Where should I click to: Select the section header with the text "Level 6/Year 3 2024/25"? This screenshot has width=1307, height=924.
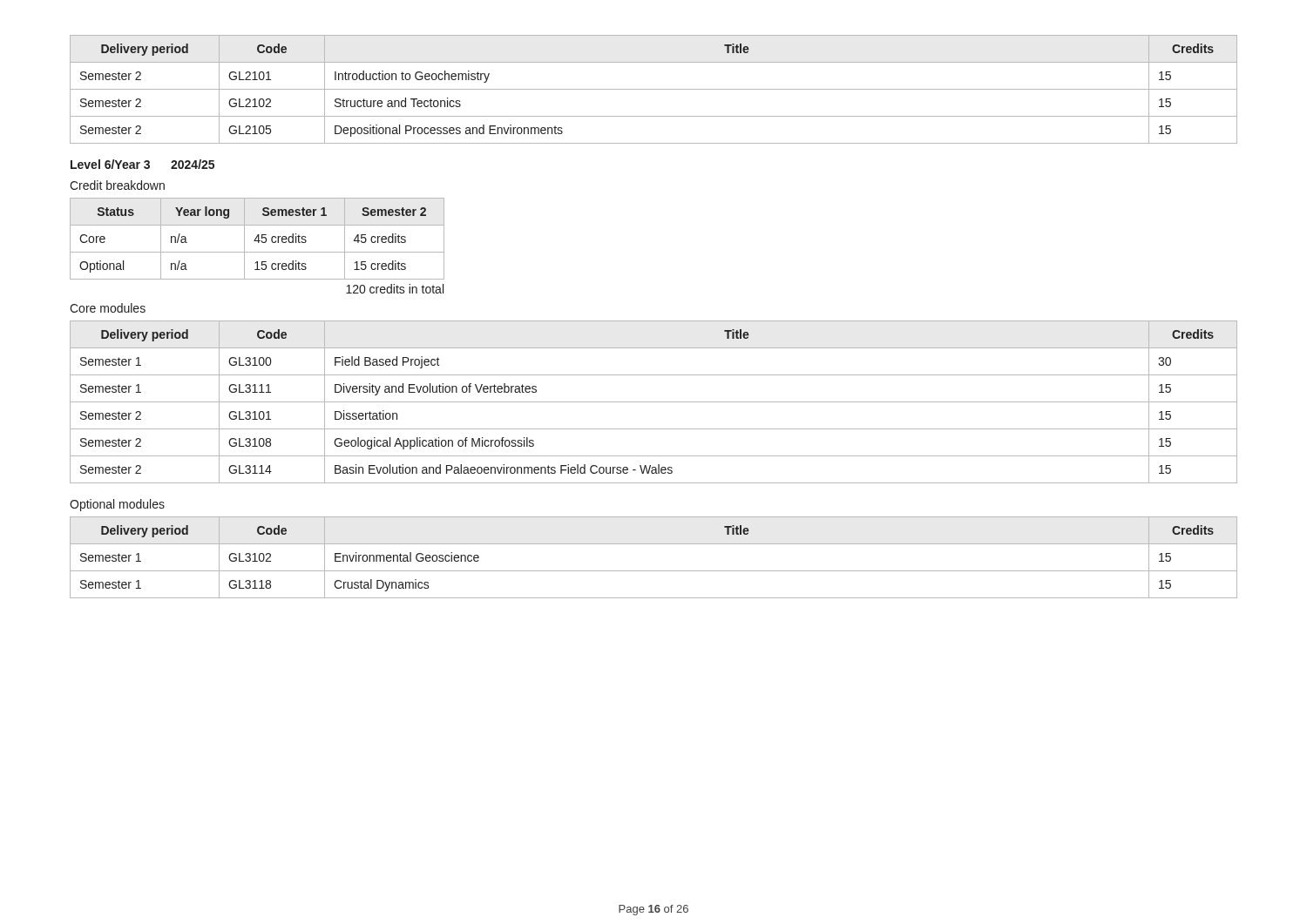142,165
